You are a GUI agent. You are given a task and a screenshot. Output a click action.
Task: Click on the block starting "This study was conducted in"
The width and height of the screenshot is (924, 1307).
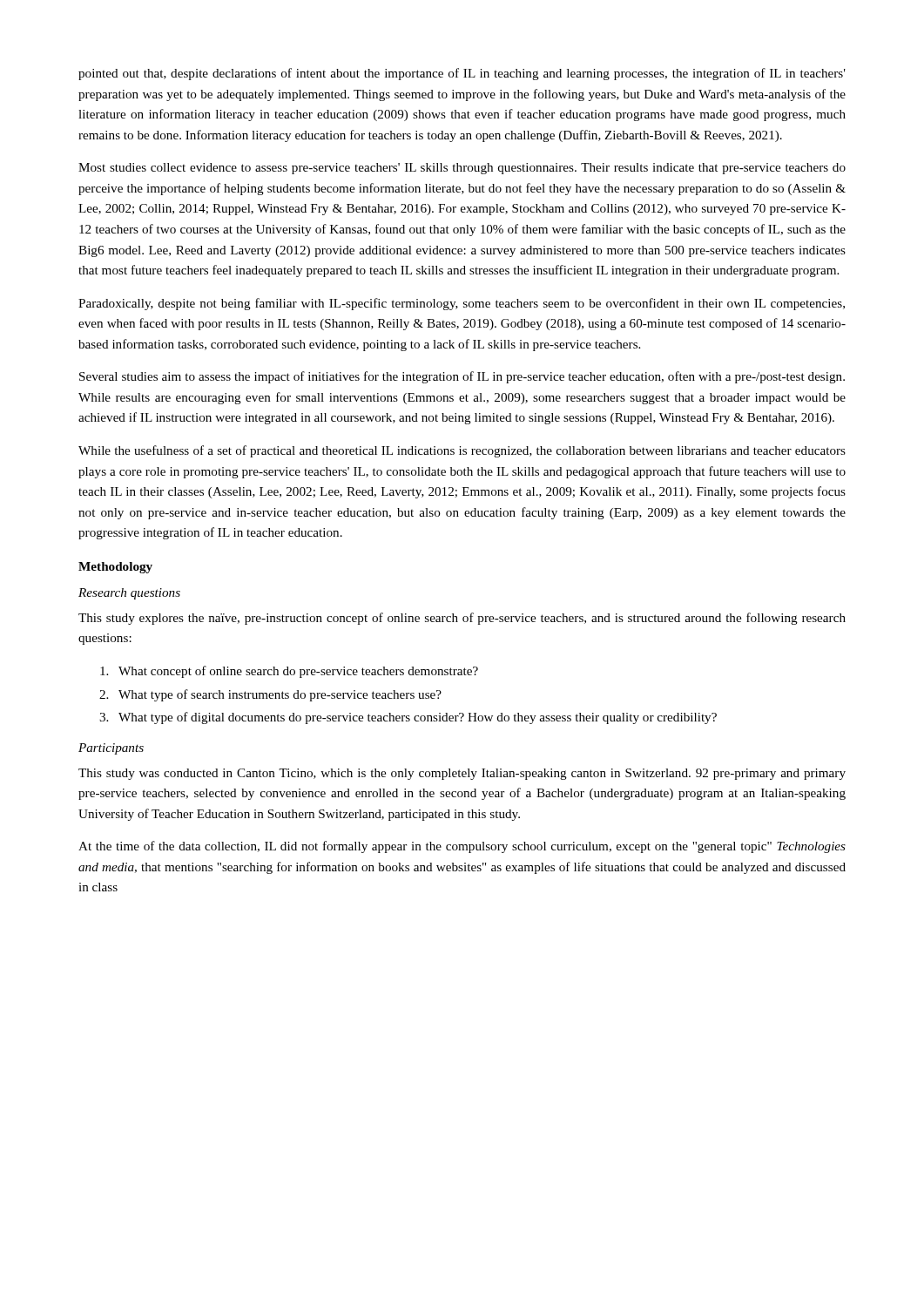[462, 793]
